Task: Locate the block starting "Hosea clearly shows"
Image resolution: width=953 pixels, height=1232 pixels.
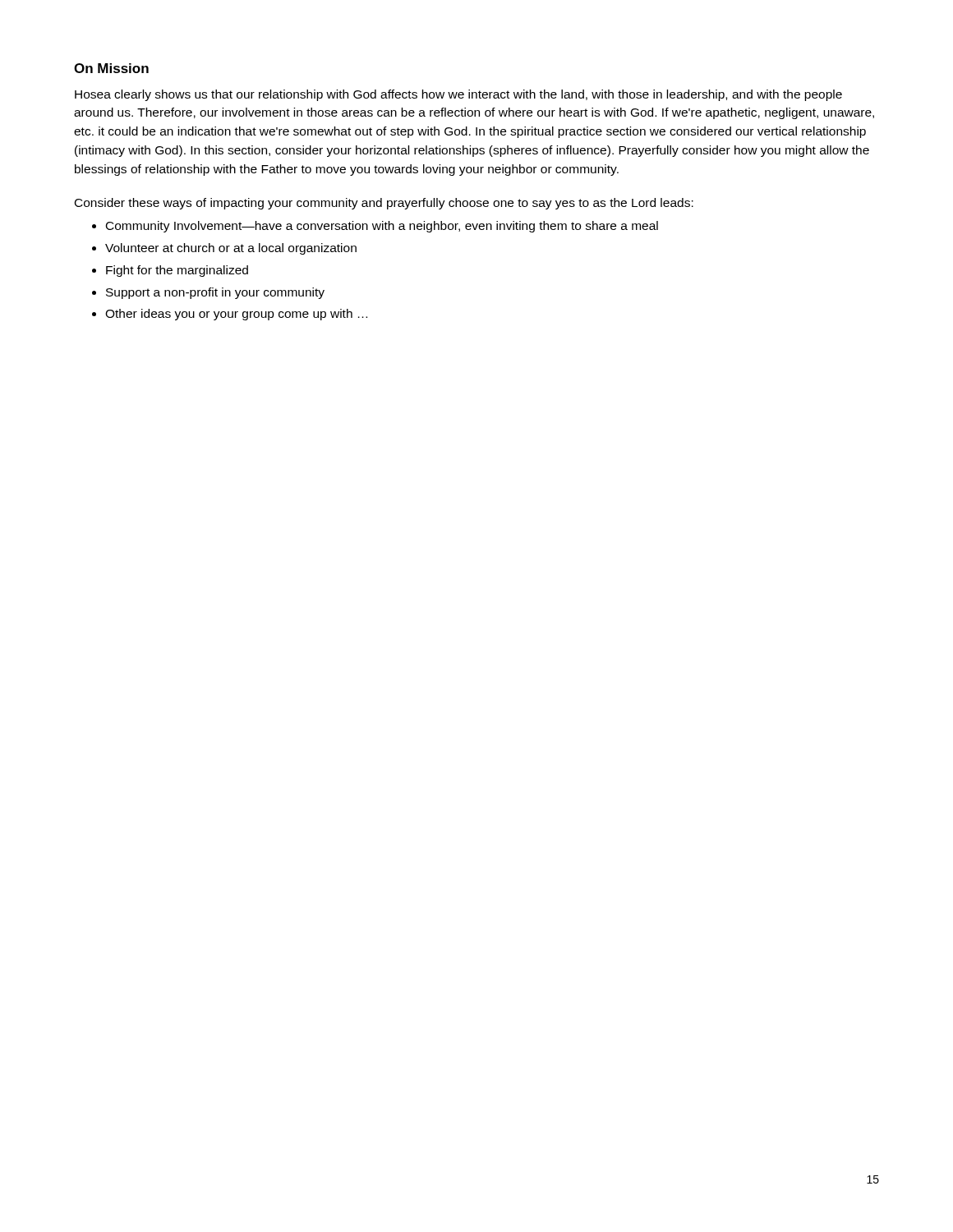Action: (475, 131)
